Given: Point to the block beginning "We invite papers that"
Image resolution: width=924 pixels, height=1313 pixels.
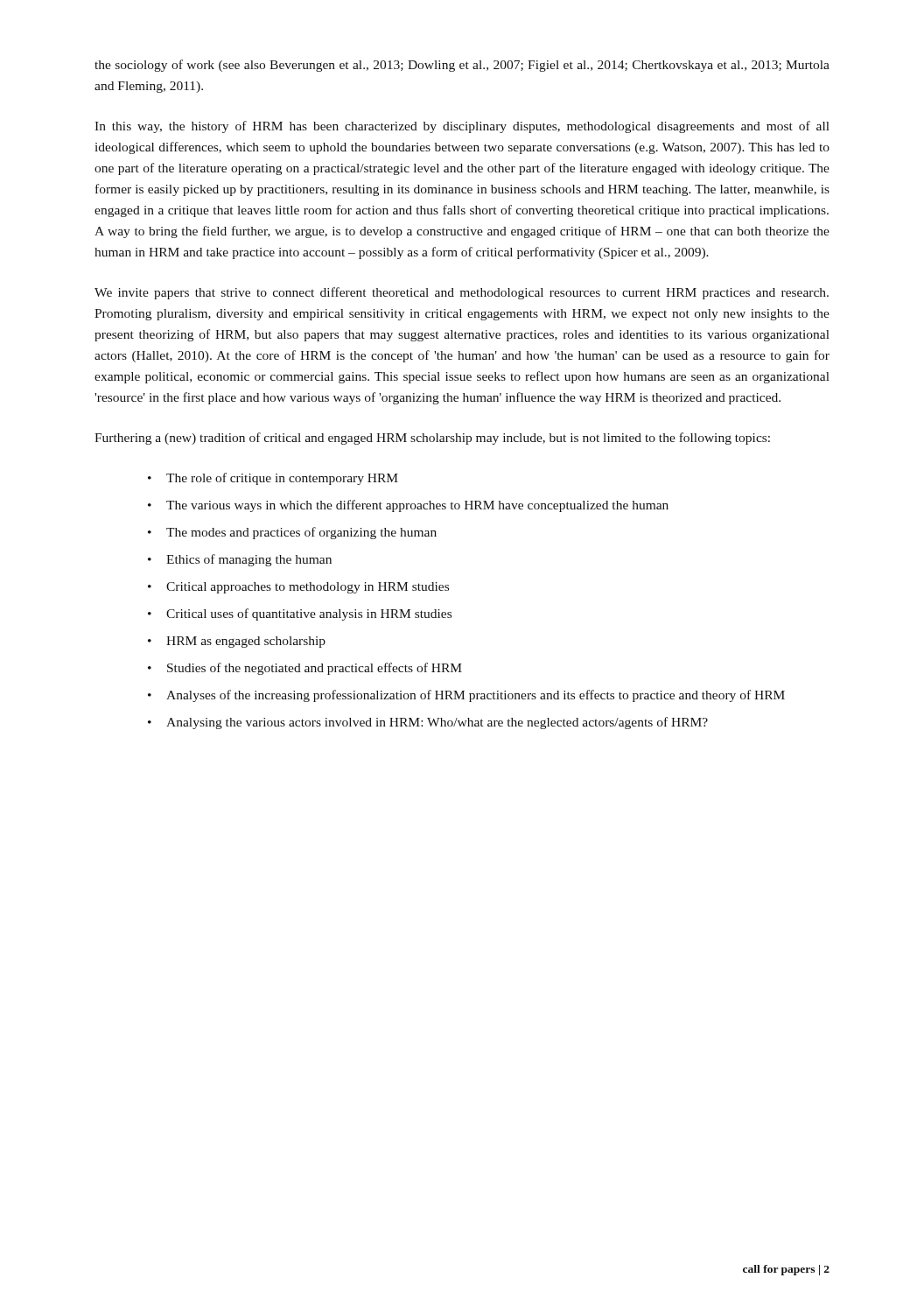Looking at the screenshot, I should [x=462, y=345].
